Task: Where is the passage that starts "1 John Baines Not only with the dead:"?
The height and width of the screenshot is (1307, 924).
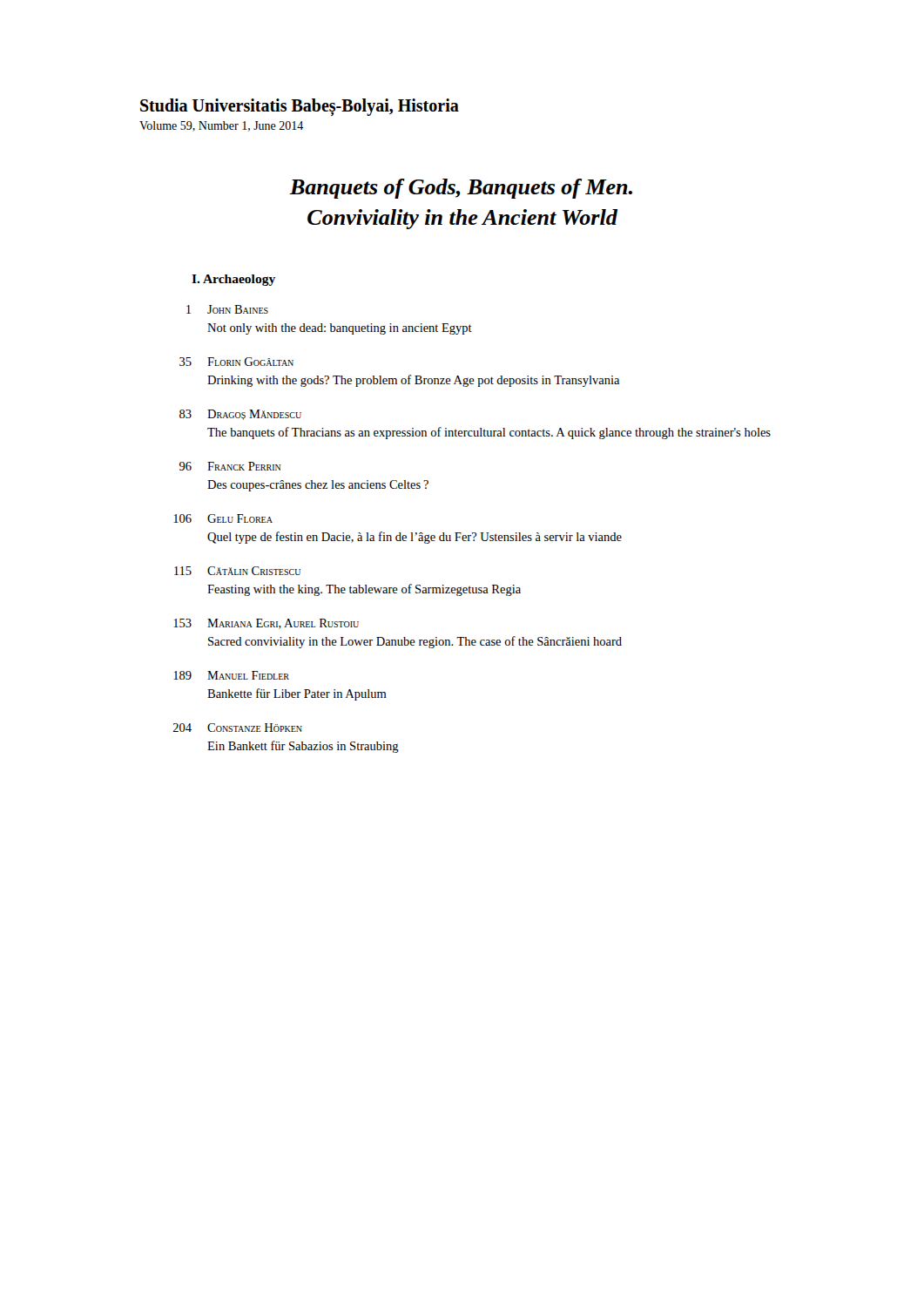Action: click(x=462, y=319)
